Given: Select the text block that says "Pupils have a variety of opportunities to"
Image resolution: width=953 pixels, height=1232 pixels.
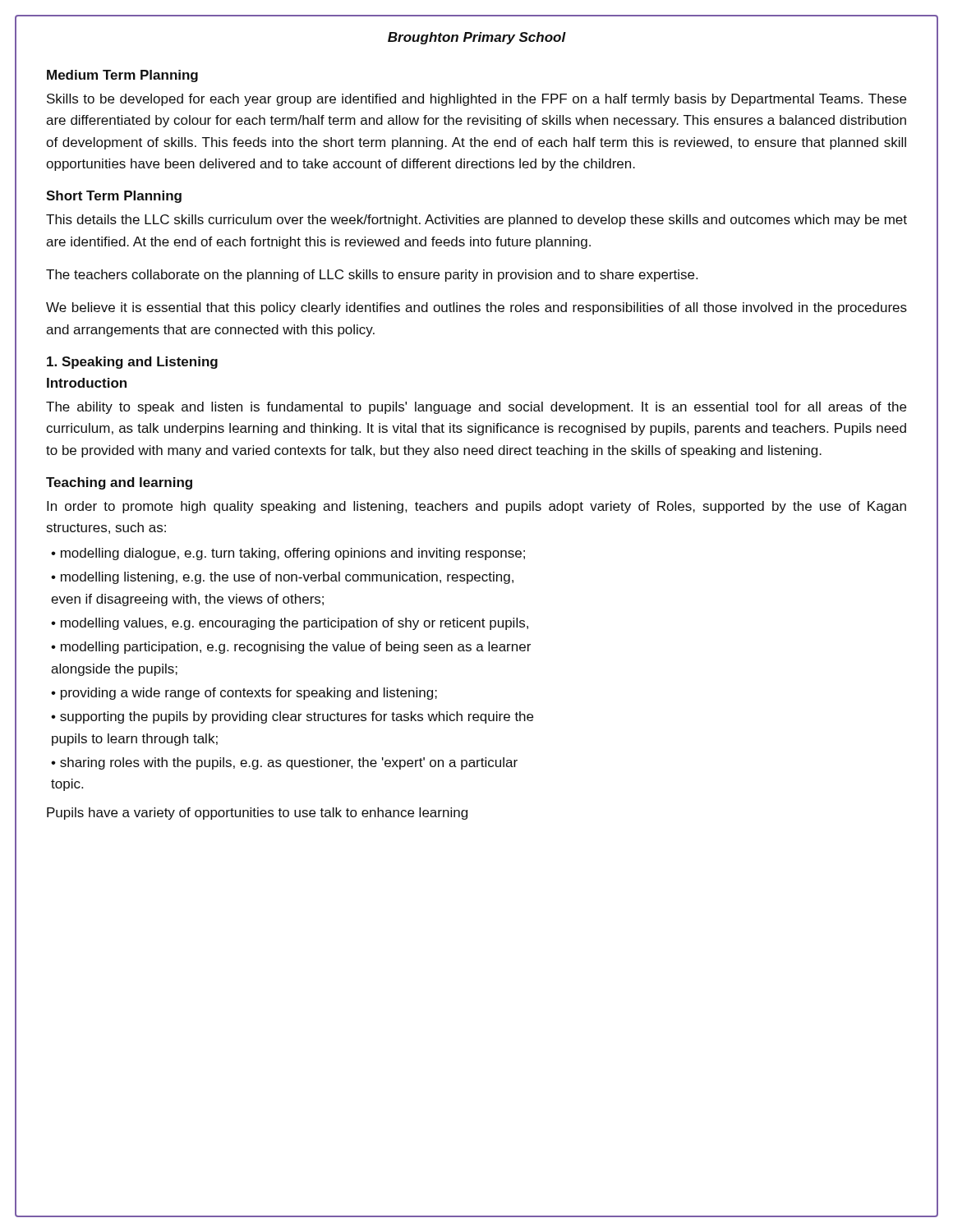Looking at the screenshot, I should 257,812.
